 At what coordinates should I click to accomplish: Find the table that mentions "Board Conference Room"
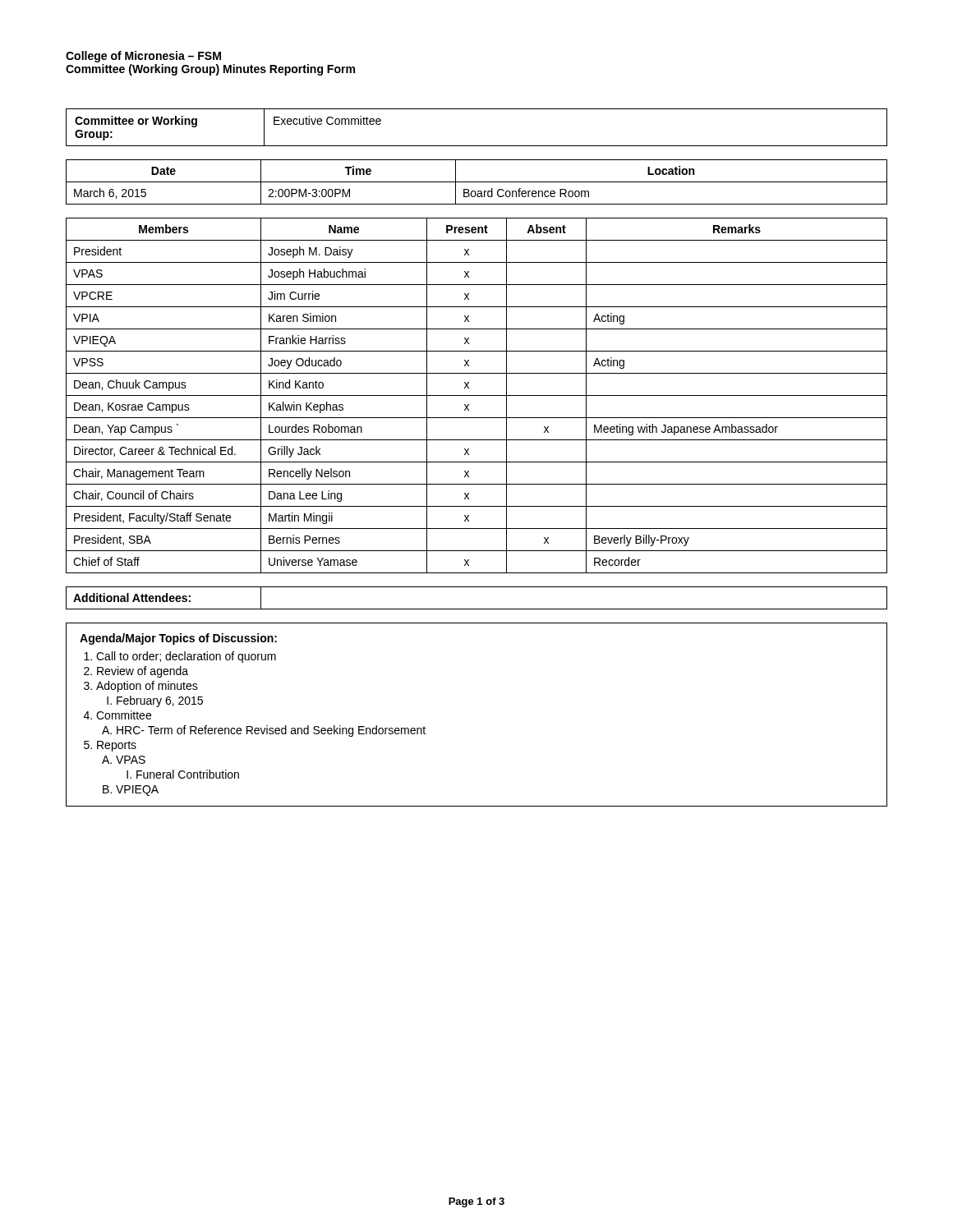pyautogui.click(x=476, y=182)
